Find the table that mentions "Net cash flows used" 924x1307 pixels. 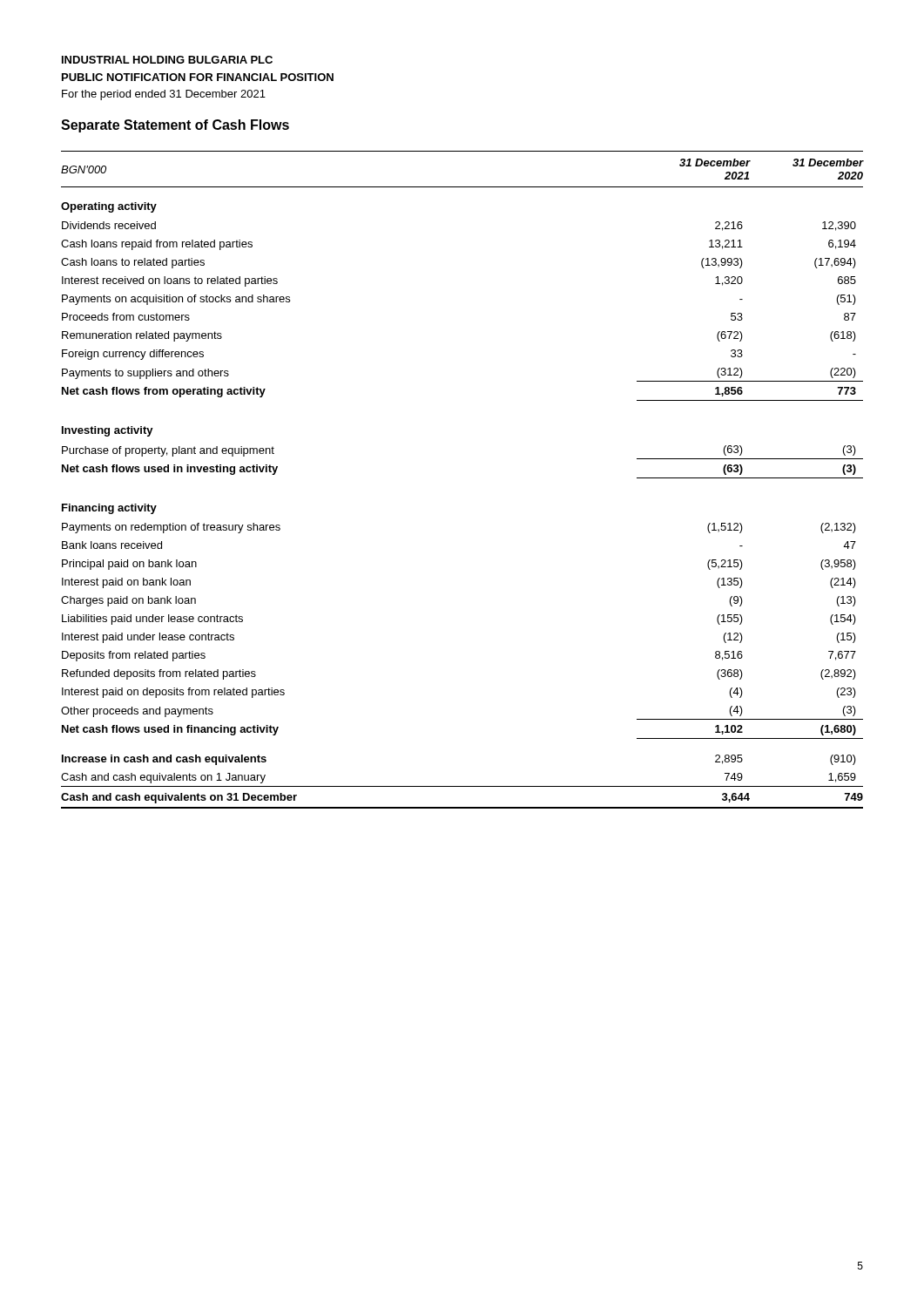point(462,480)
